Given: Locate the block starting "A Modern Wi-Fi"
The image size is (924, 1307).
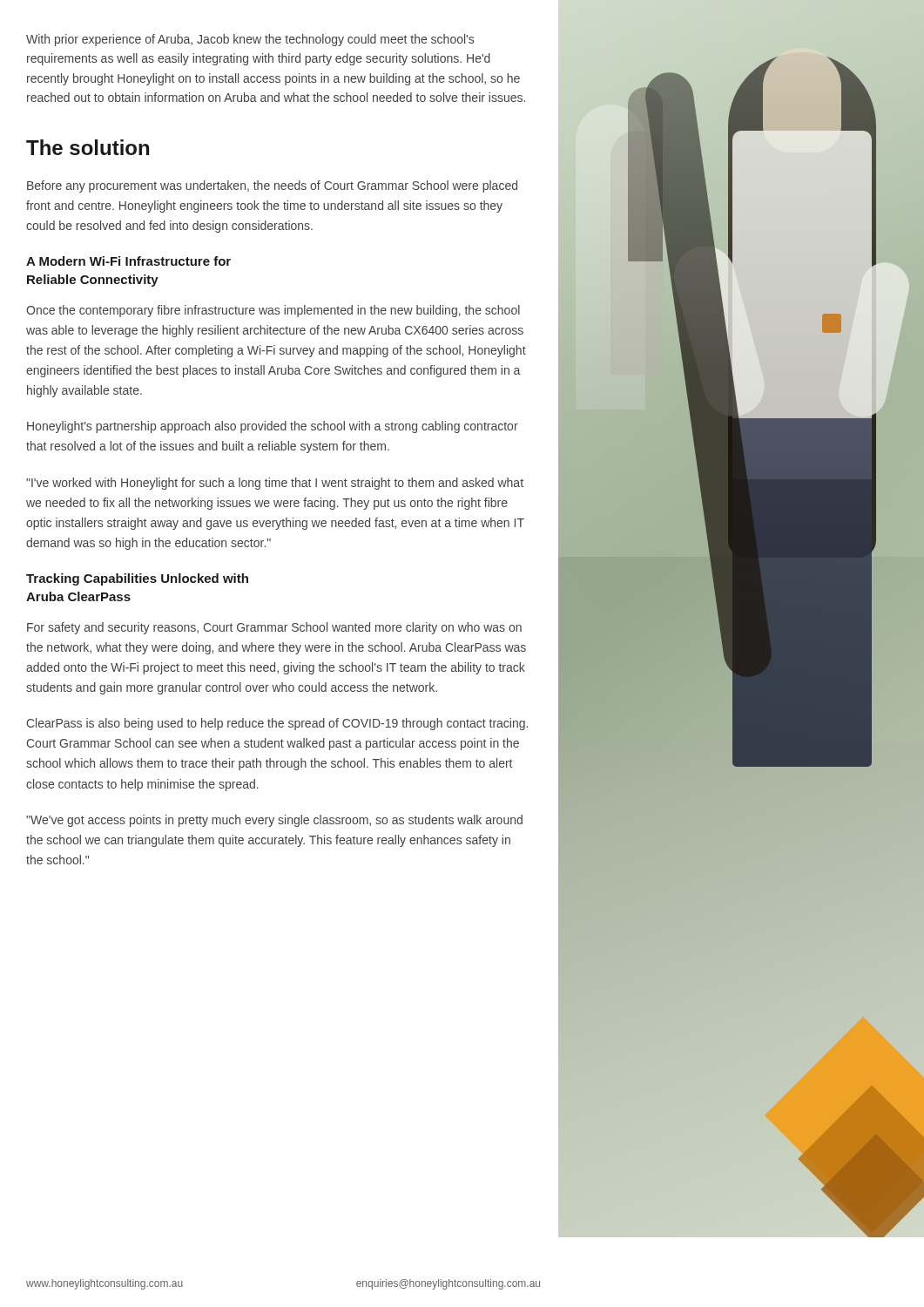Looking at the screenshot, I should [128, 261].
